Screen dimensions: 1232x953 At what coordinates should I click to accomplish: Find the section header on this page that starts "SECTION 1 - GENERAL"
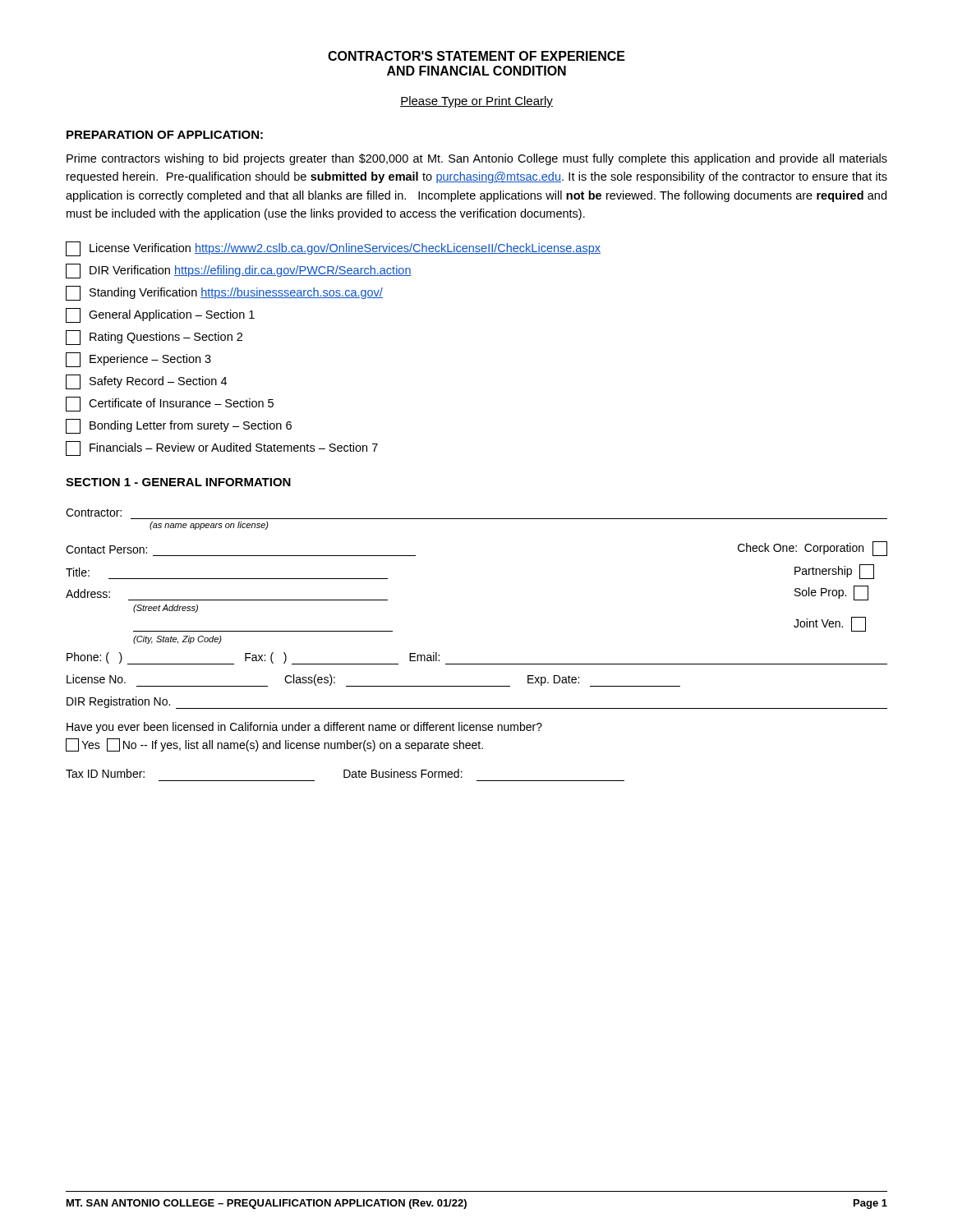point(178,482)
